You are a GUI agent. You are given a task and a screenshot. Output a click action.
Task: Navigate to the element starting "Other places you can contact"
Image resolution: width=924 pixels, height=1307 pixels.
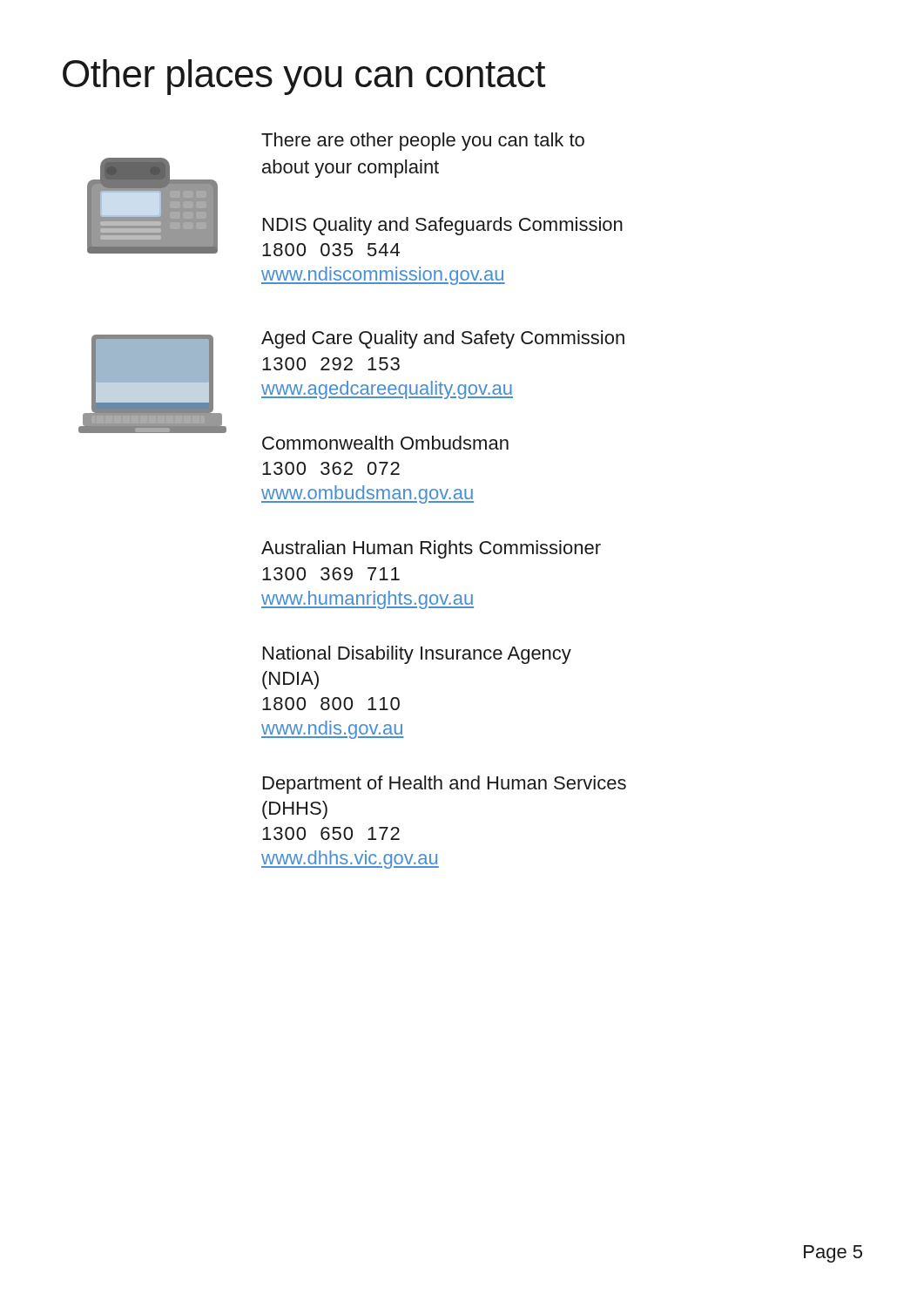tap(303, 74)
